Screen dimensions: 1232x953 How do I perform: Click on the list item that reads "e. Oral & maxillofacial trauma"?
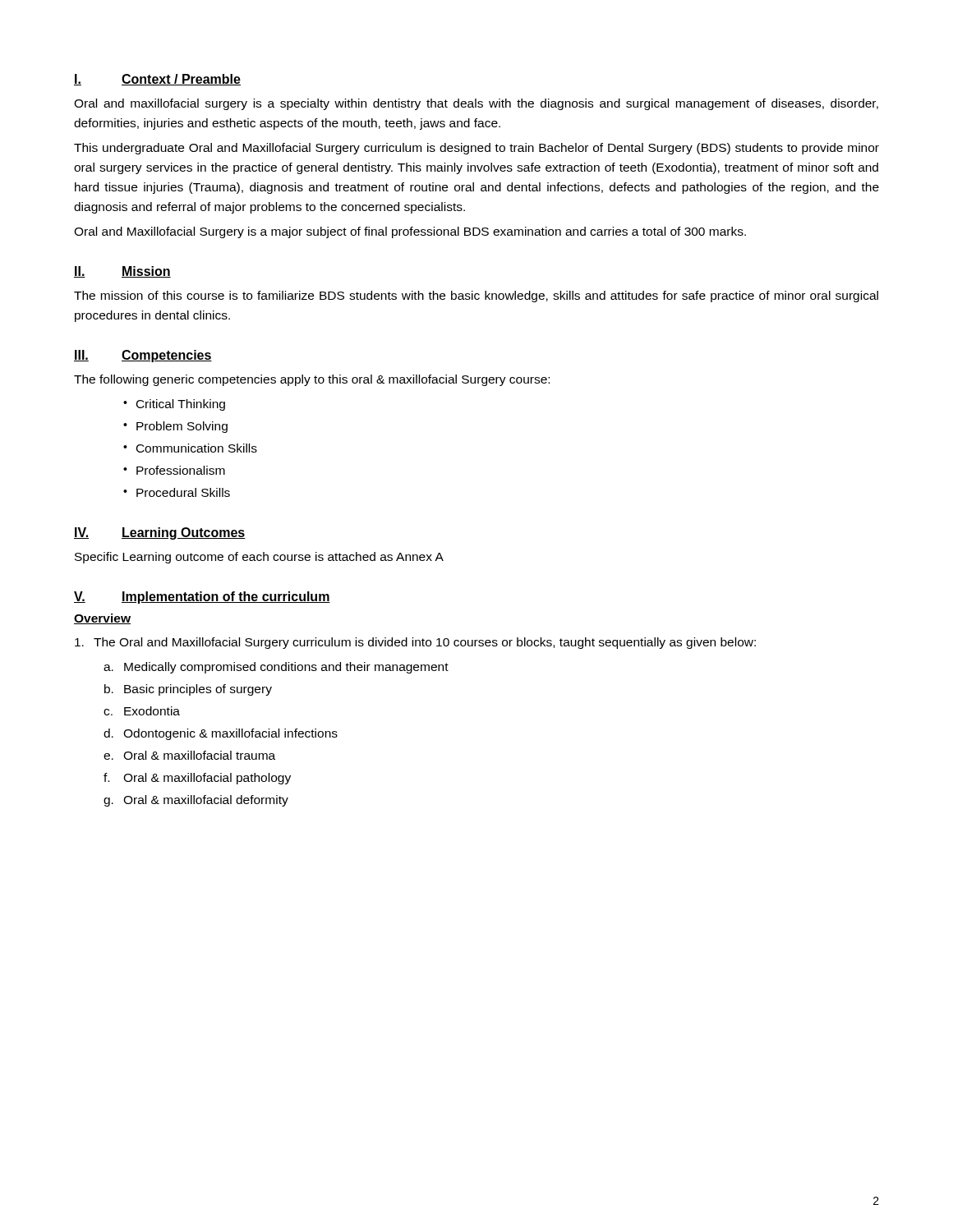(x=189, y=756)
